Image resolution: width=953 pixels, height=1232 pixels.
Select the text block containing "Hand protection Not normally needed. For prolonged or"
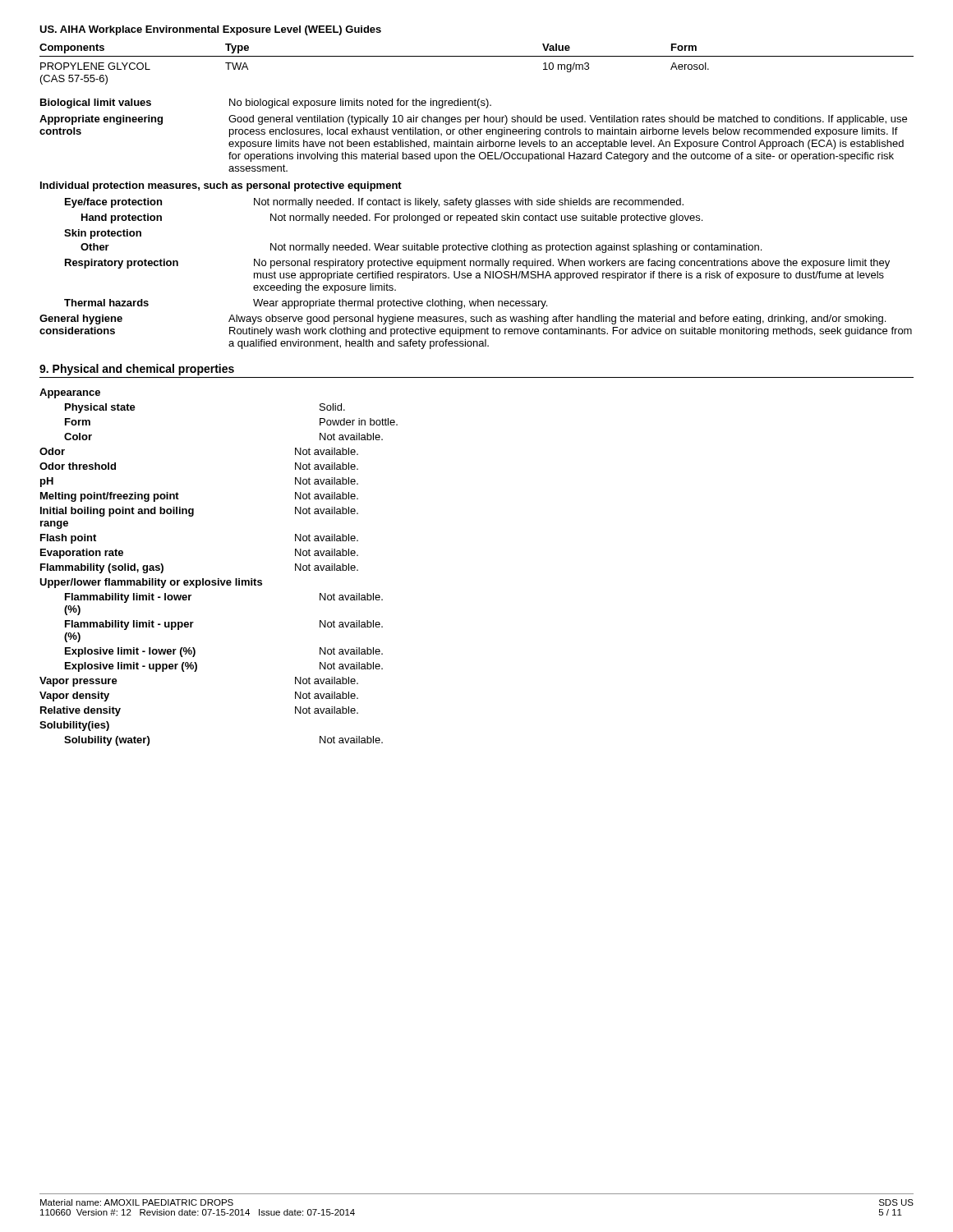coord(476,217)
